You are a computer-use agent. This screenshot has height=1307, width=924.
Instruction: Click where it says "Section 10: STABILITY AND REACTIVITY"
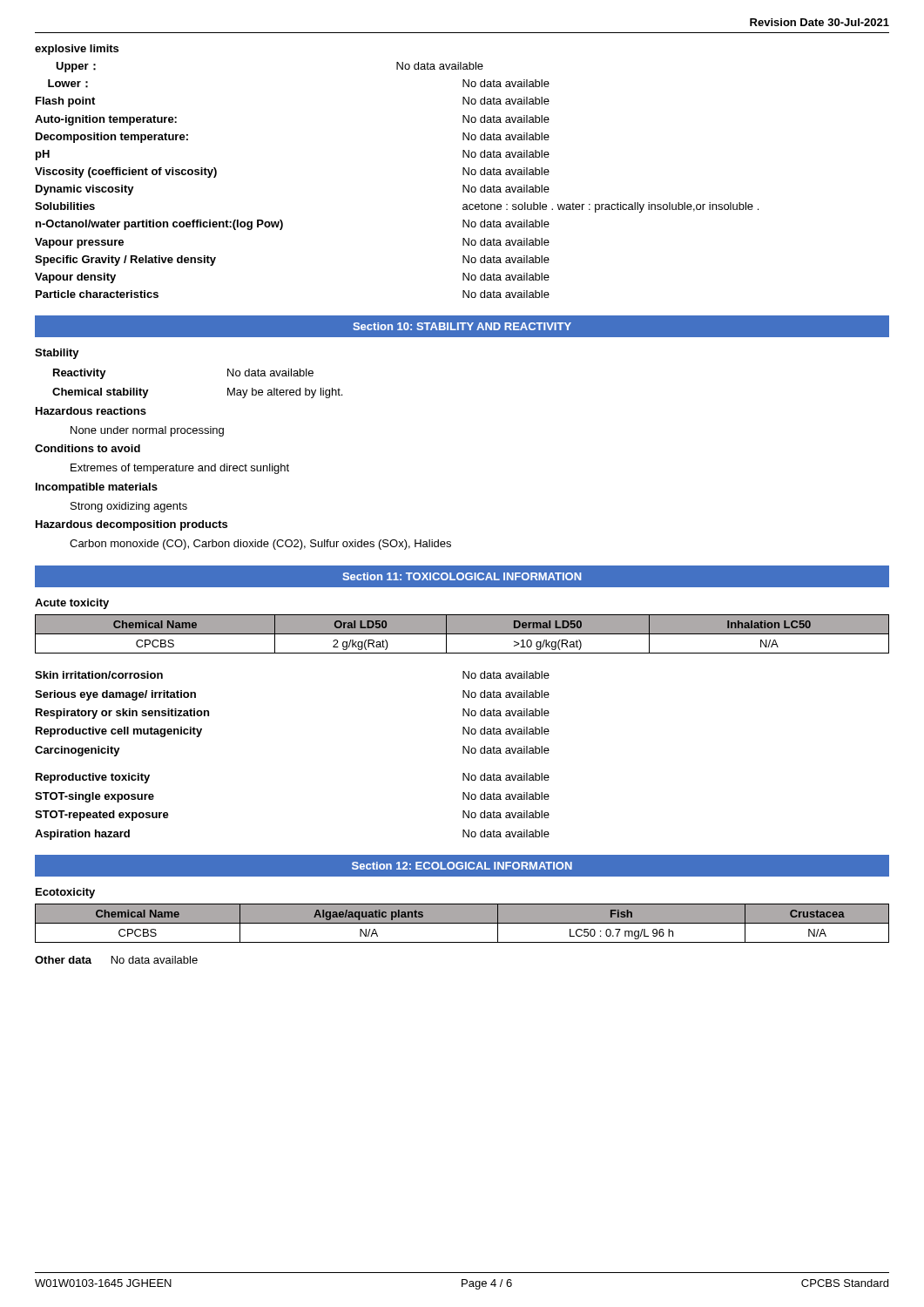pyautogui.click(x=462, y=326)
